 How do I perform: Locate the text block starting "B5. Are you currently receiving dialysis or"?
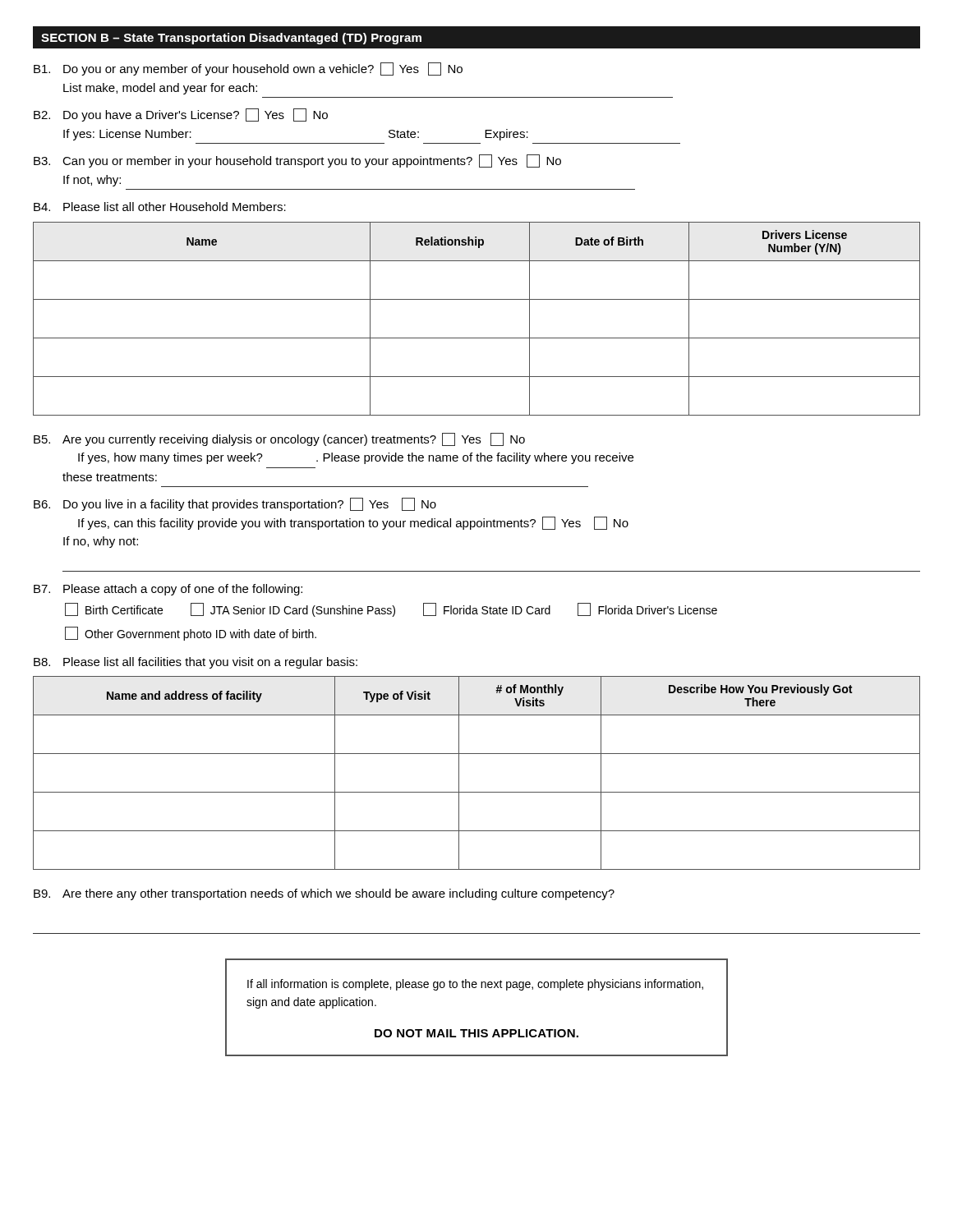click(x=476, y=458)
